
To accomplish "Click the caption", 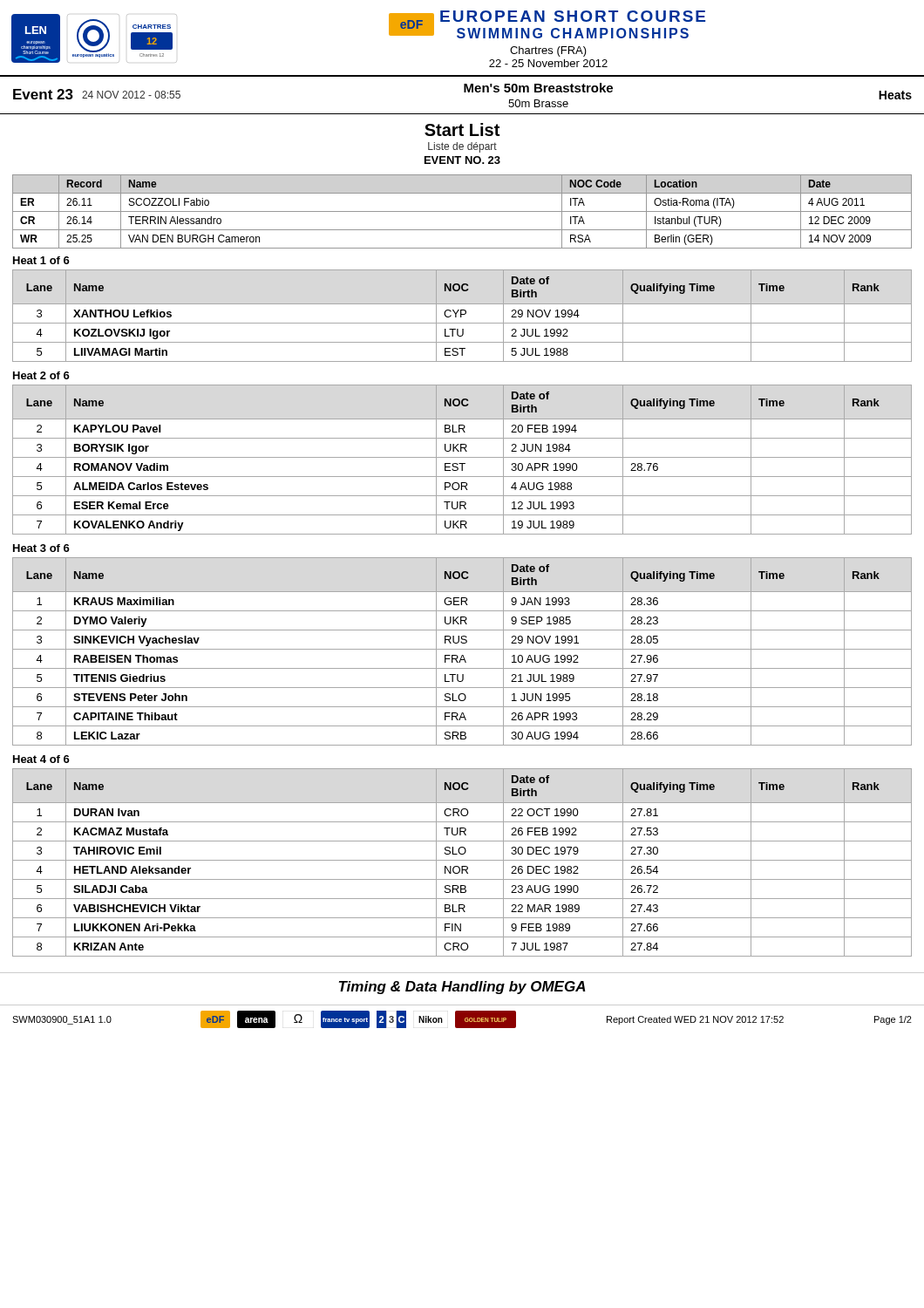I will (x=462, y=987).
